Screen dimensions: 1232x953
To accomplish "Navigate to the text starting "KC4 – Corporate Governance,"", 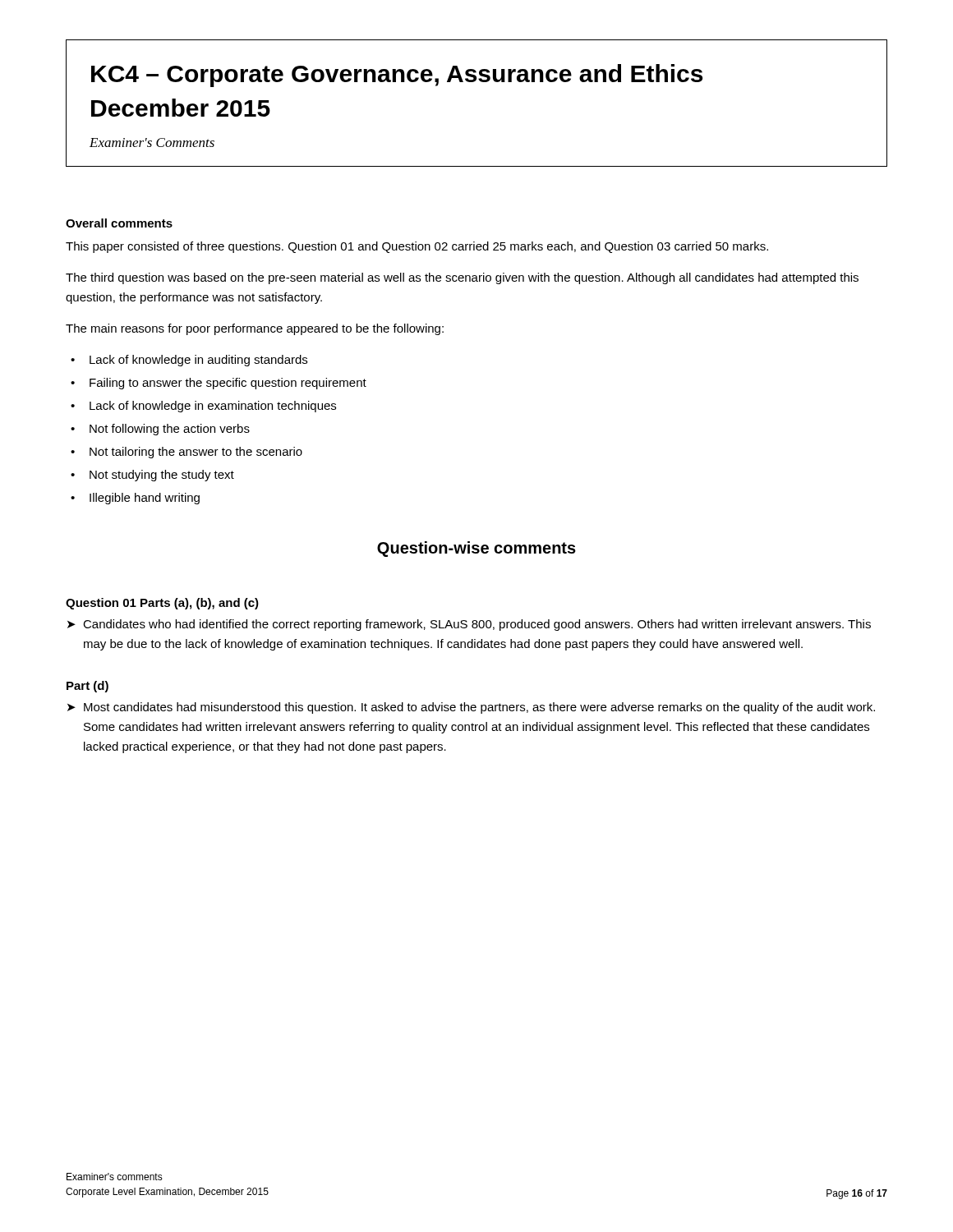I will click(x=476, y=91).
